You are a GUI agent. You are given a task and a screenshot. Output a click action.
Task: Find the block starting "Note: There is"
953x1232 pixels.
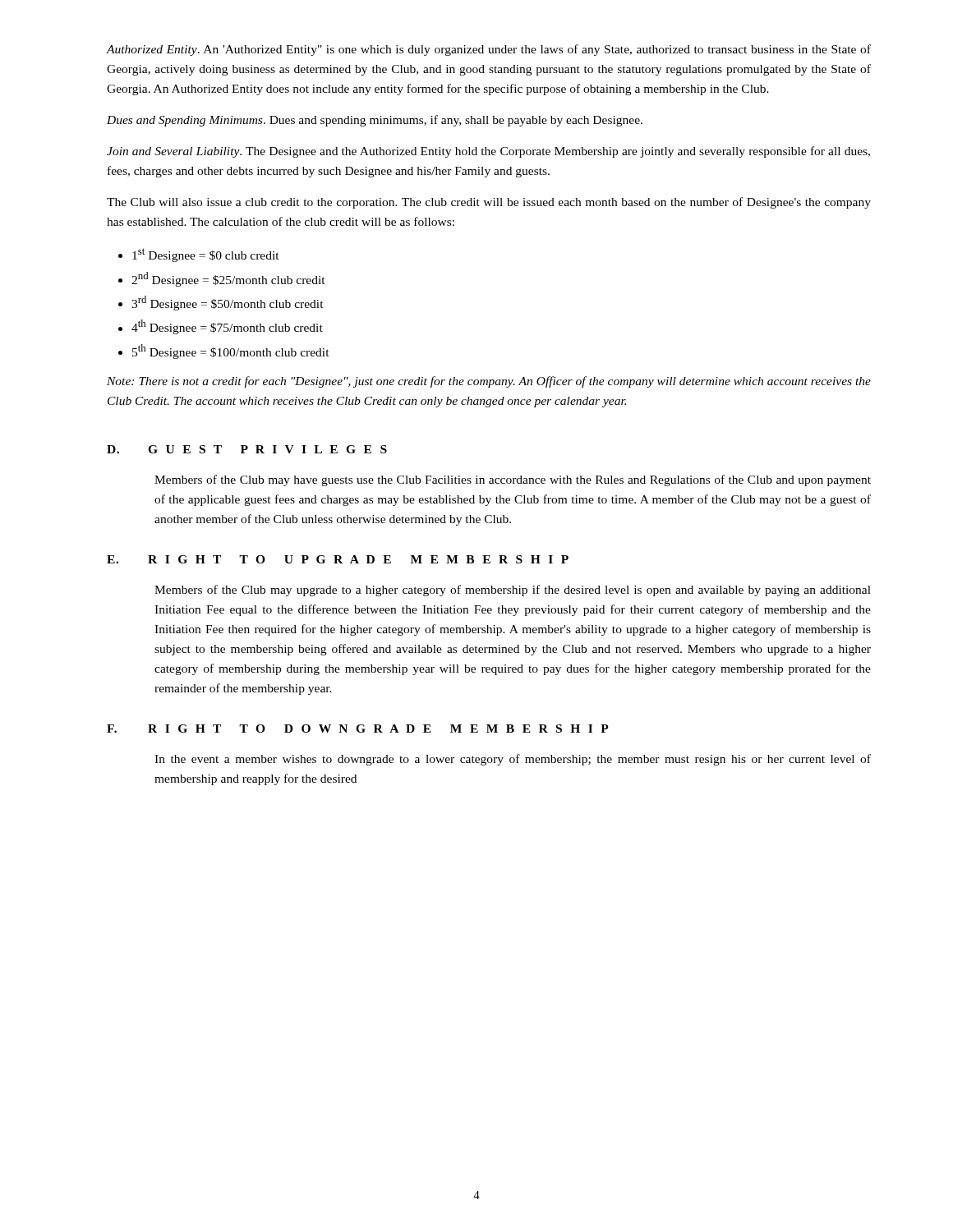coord(489,391)
